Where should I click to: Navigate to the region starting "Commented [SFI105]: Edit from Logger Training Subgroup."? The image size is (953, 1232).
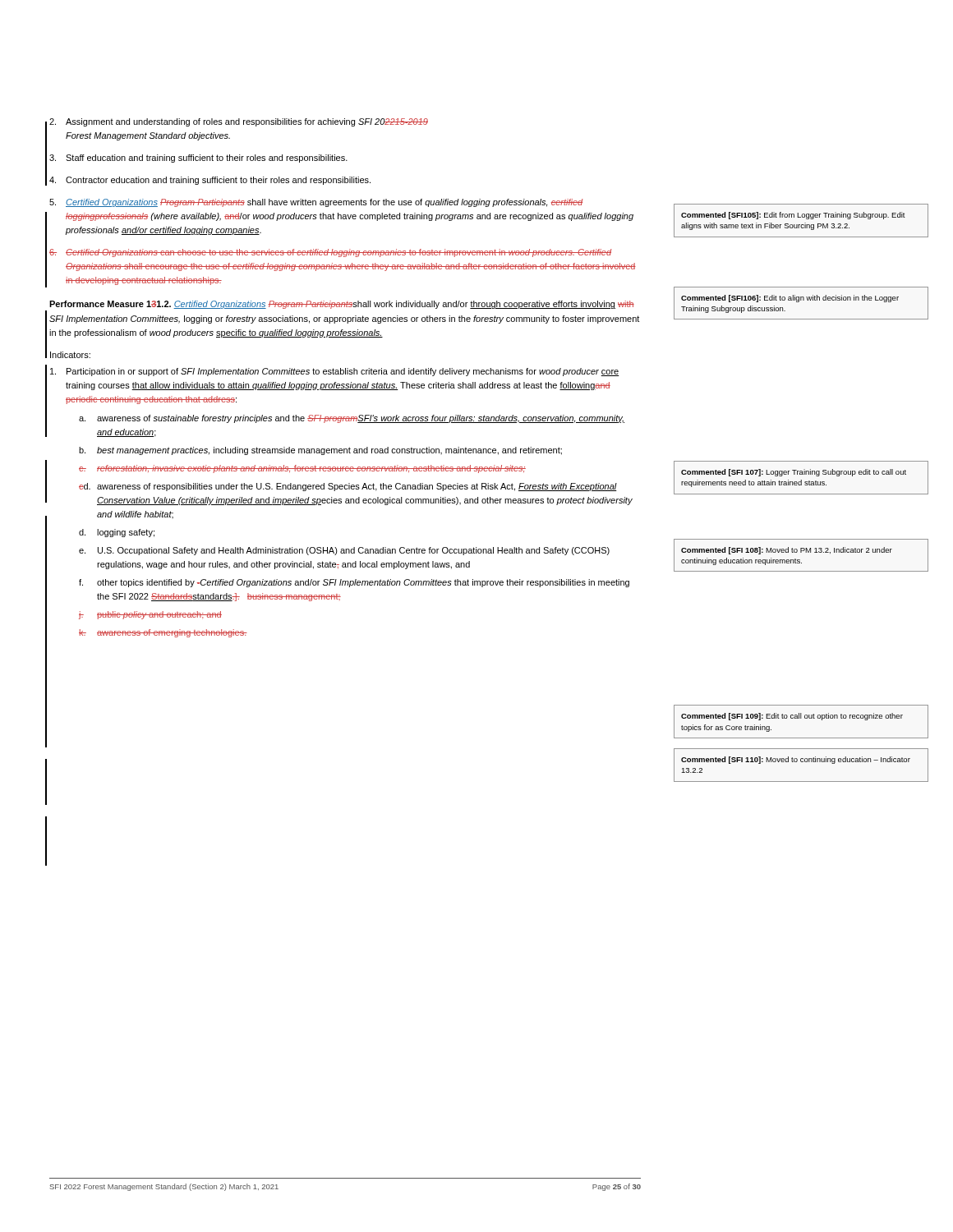tap(793, 220)
